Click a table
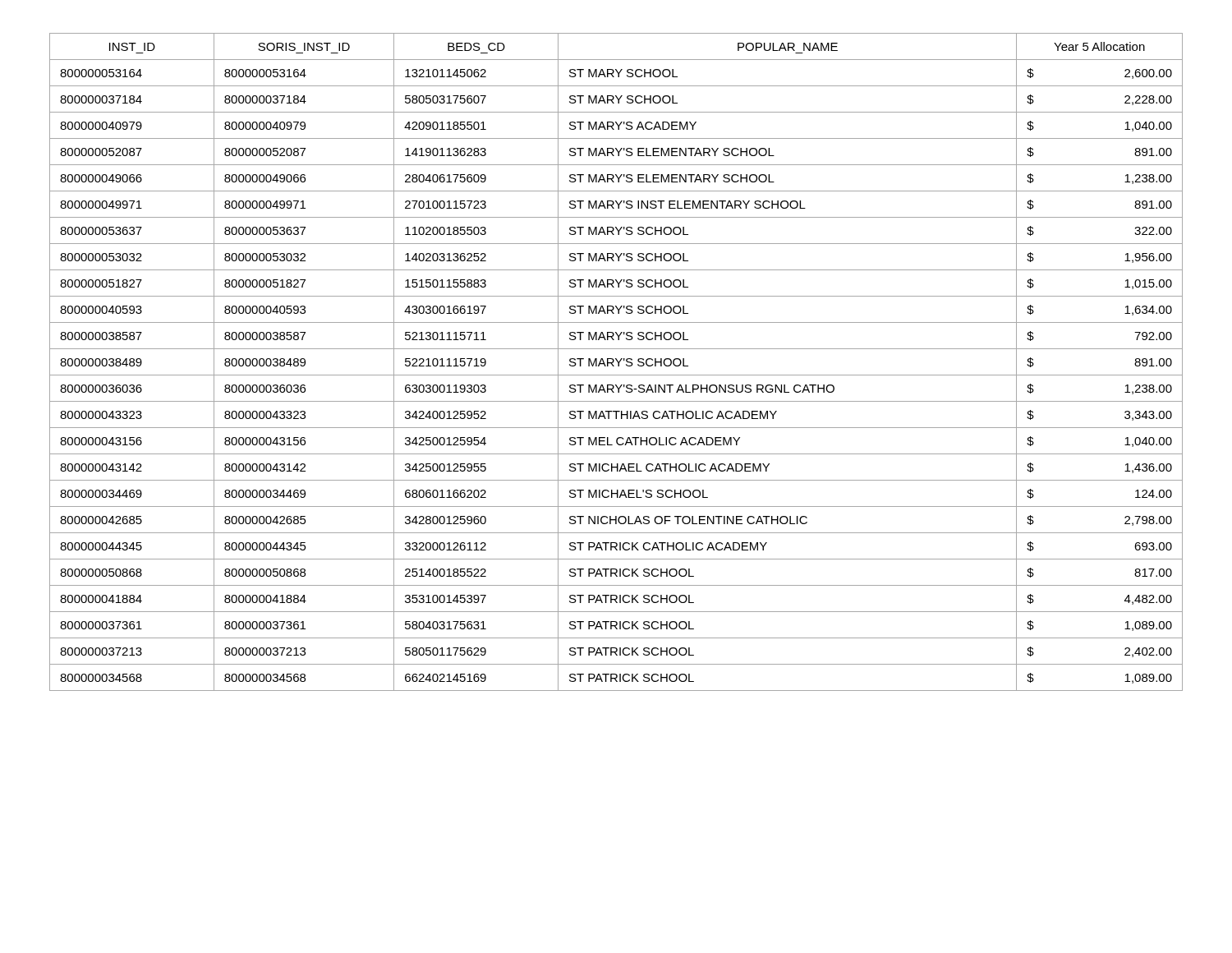The width and height of the screenshot is (1232, 953). click(x=616, y=362)
